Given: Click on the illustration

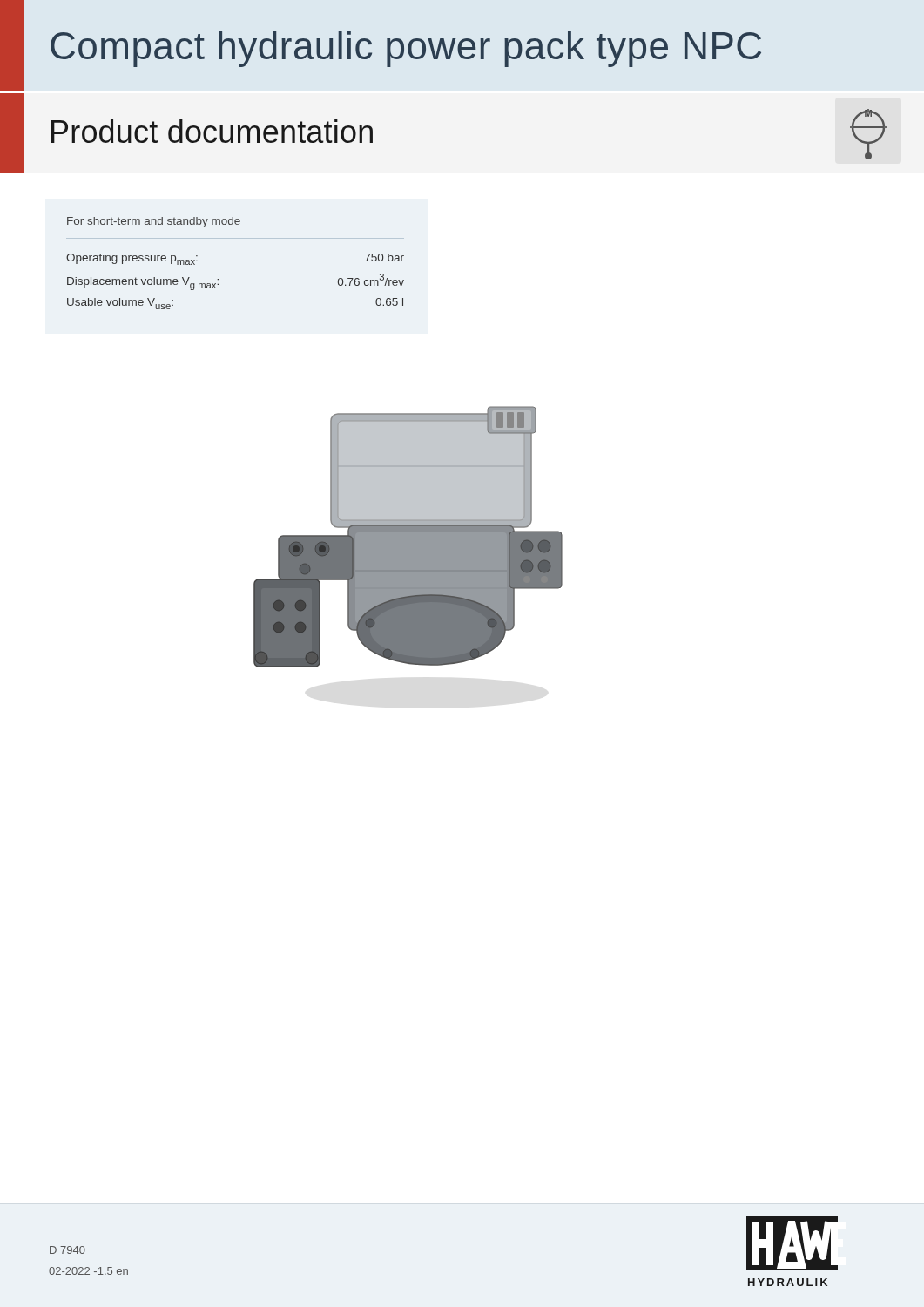Looking at the screenshot, I should (868, 131).
